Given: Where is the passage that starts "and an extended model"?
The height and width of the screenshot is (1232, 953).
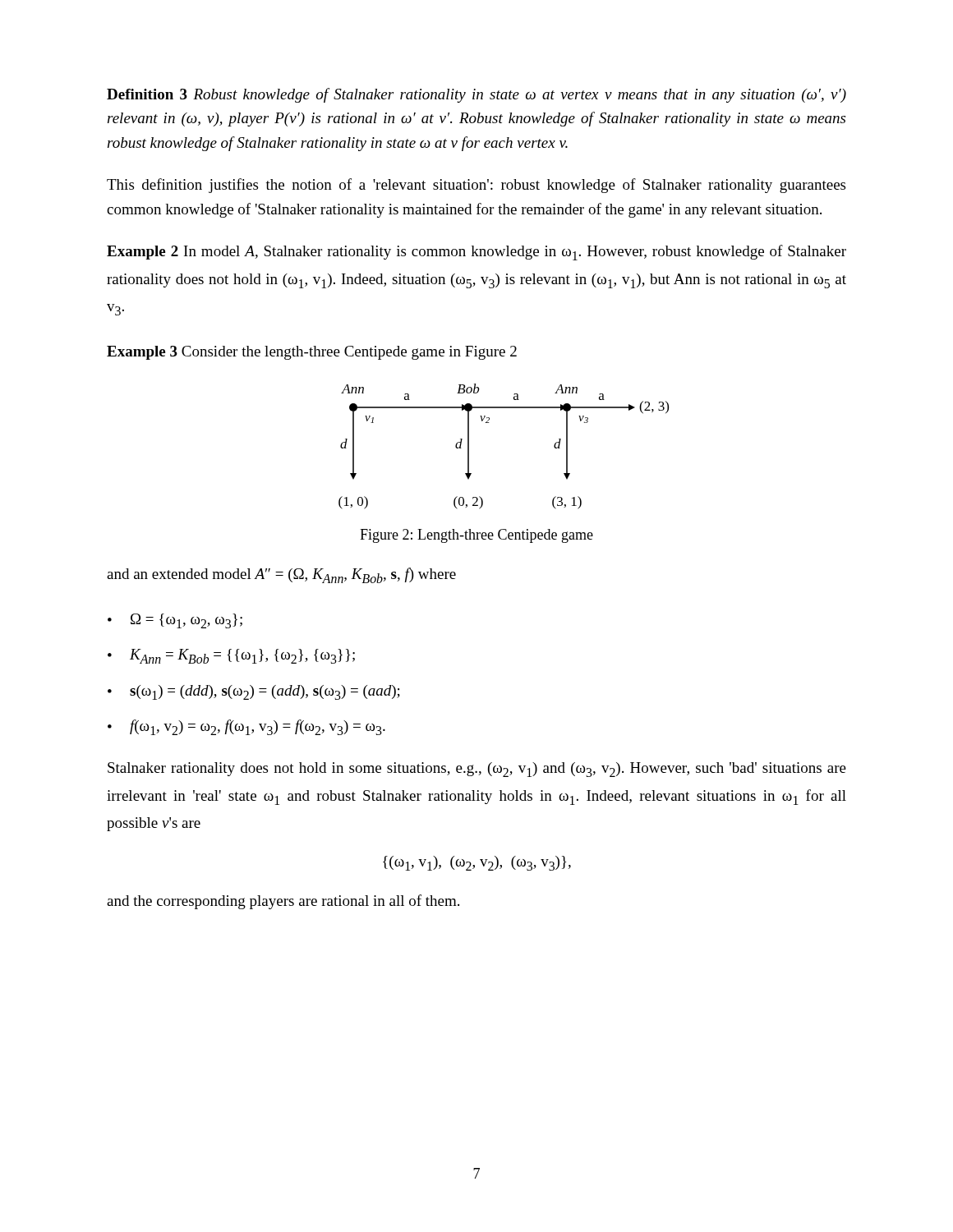Looking at the screenshot, I should pos(281,575).
